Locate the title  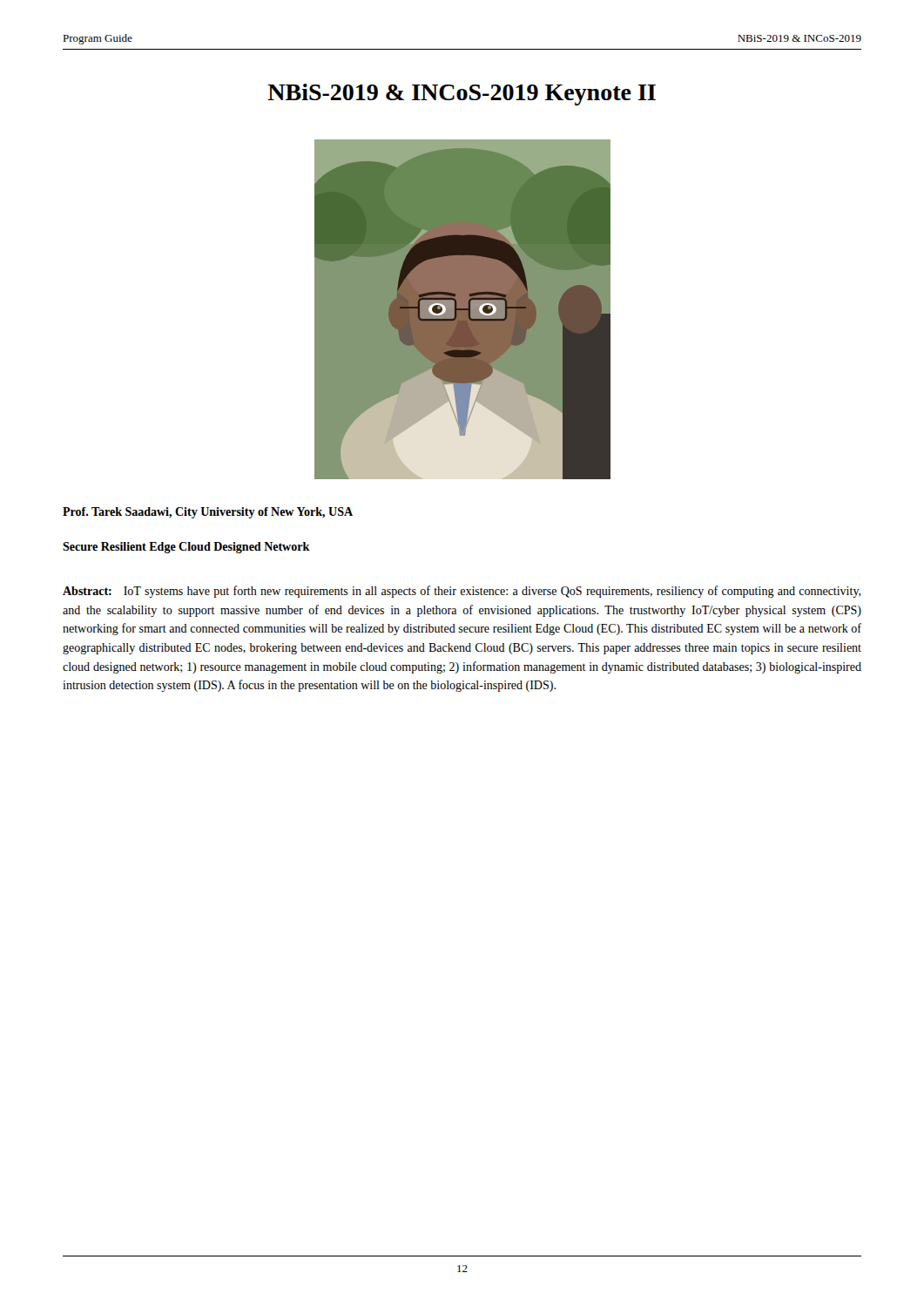tap(462, 92)
